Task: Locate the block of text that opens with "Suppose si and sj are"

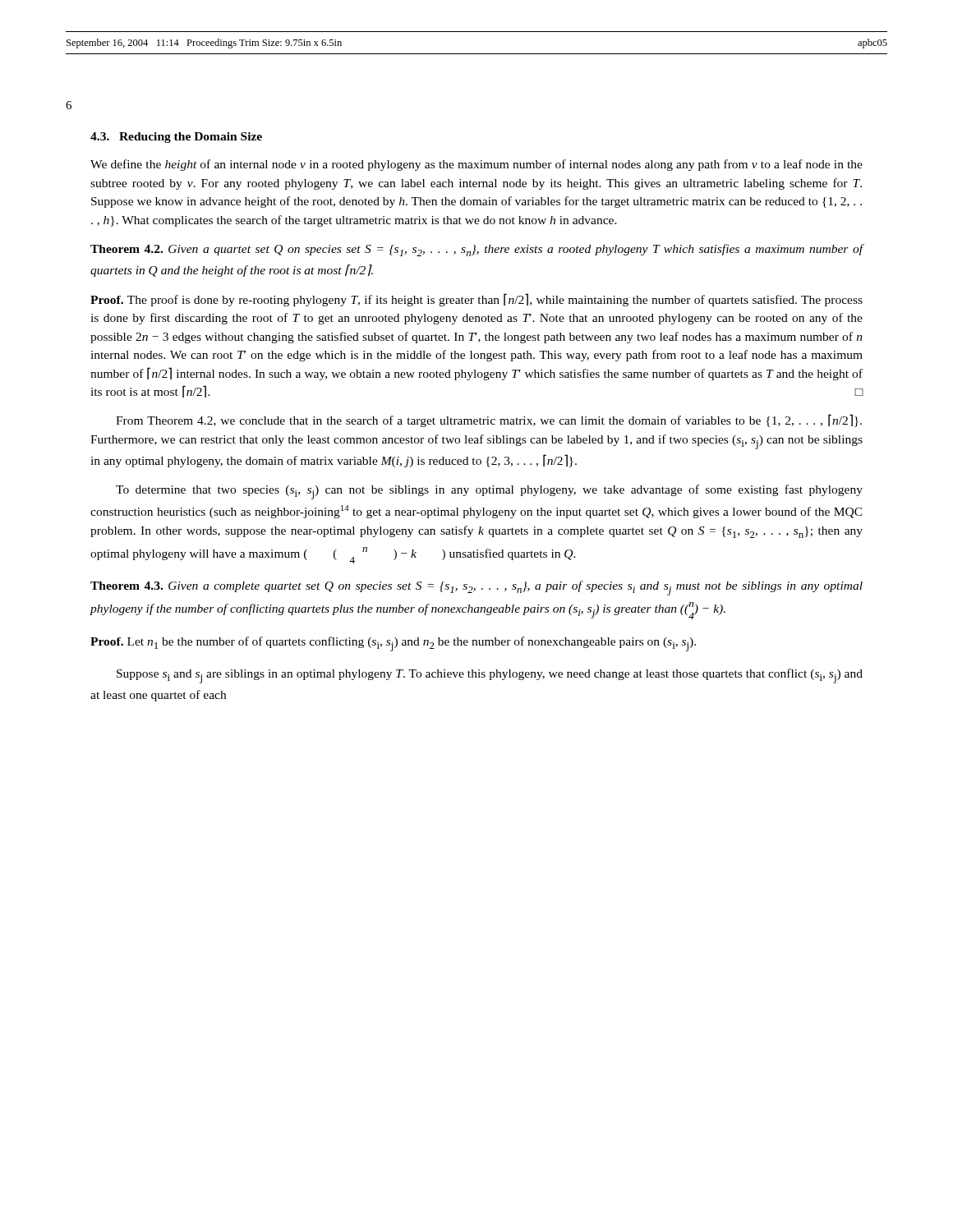Action: [x=476, y=684]
